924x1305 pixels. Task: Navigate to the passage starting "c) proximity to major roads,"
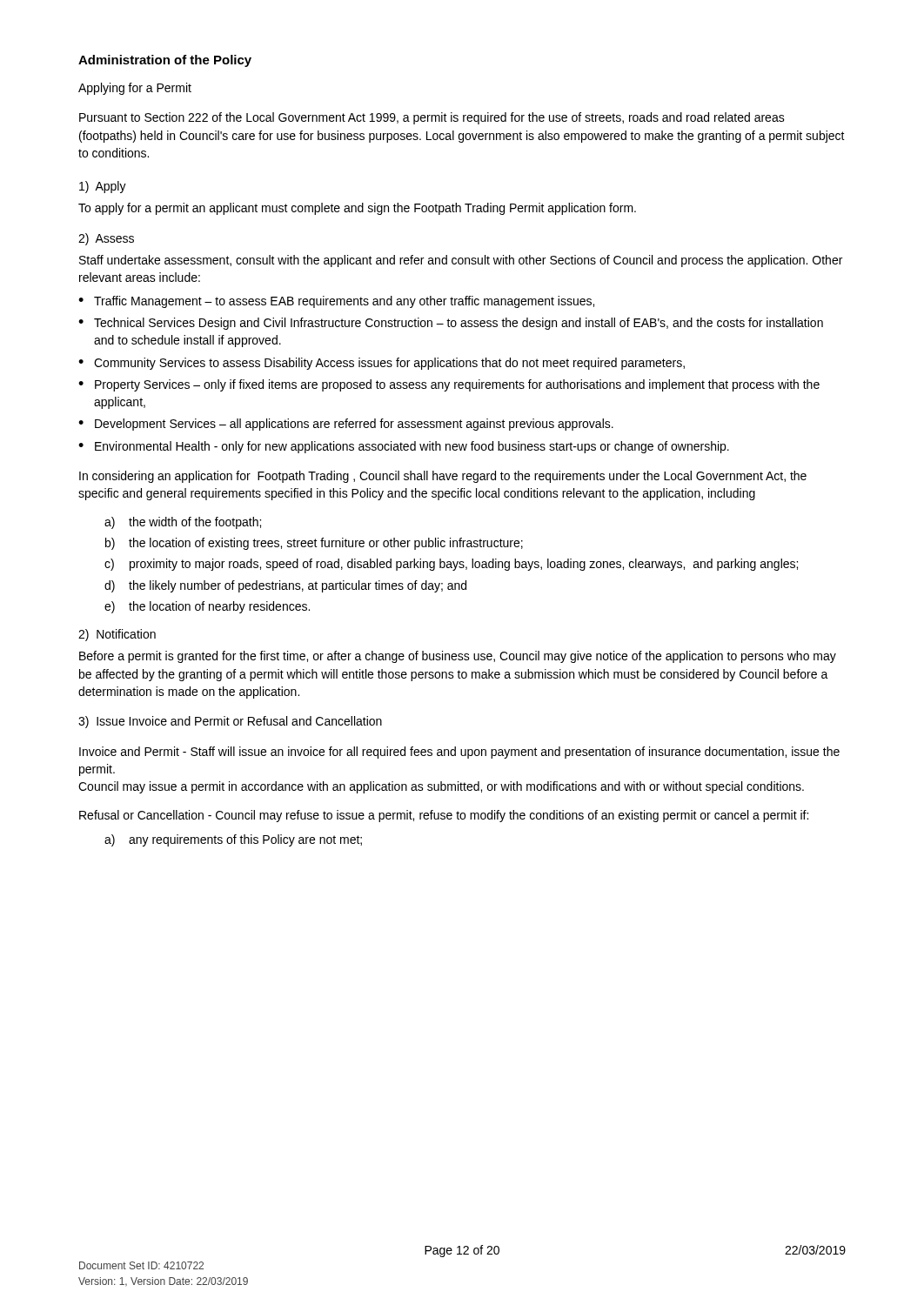tap(452, 564)
